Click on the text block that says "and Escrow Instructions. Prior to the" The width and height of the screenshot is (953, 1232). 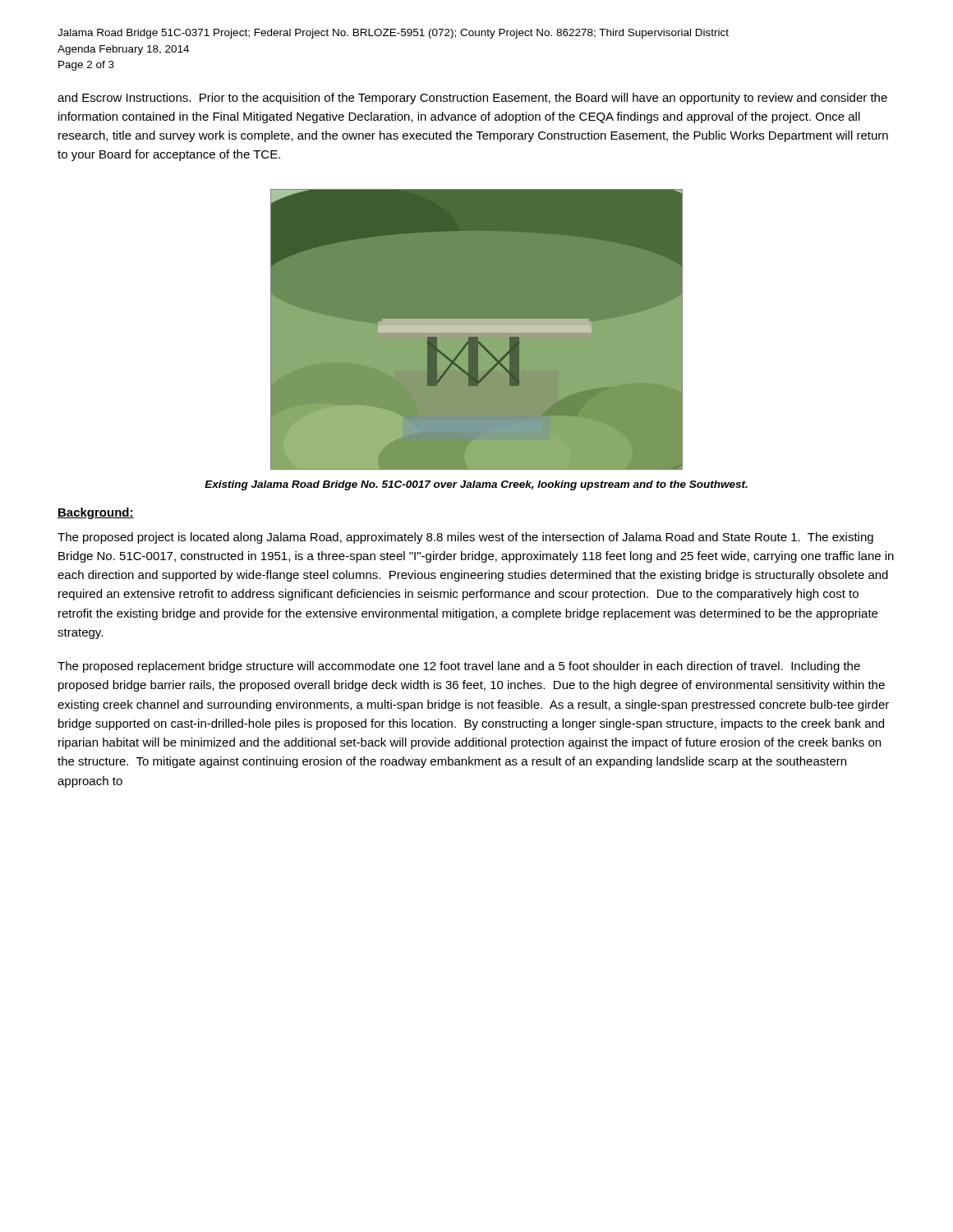click(x=473, y=126)
